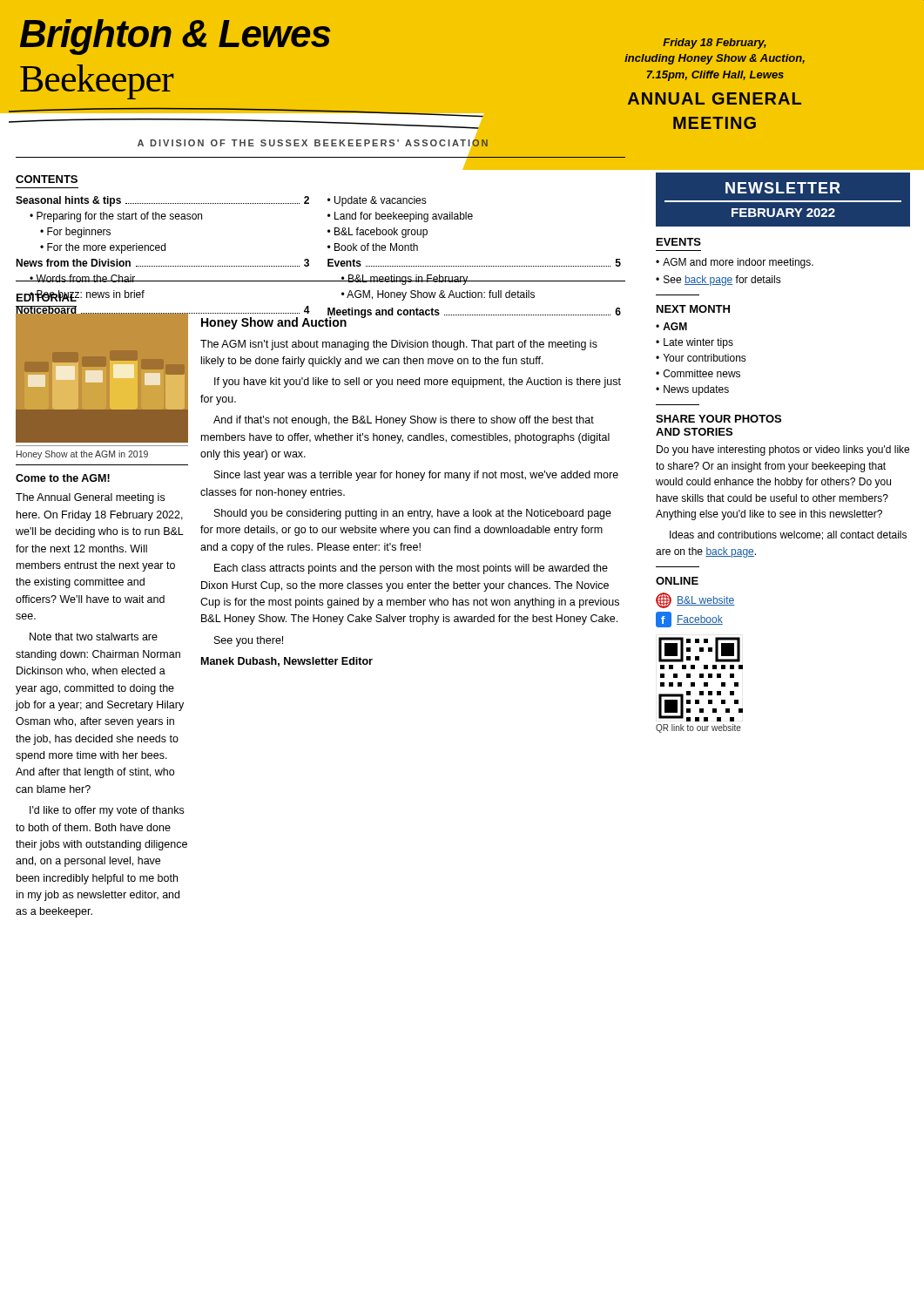The height and width of the screenshot is (1307, 924).
Task: Point to the passage starting "Meetings and contacts 6"
Action: pos(474,312)
